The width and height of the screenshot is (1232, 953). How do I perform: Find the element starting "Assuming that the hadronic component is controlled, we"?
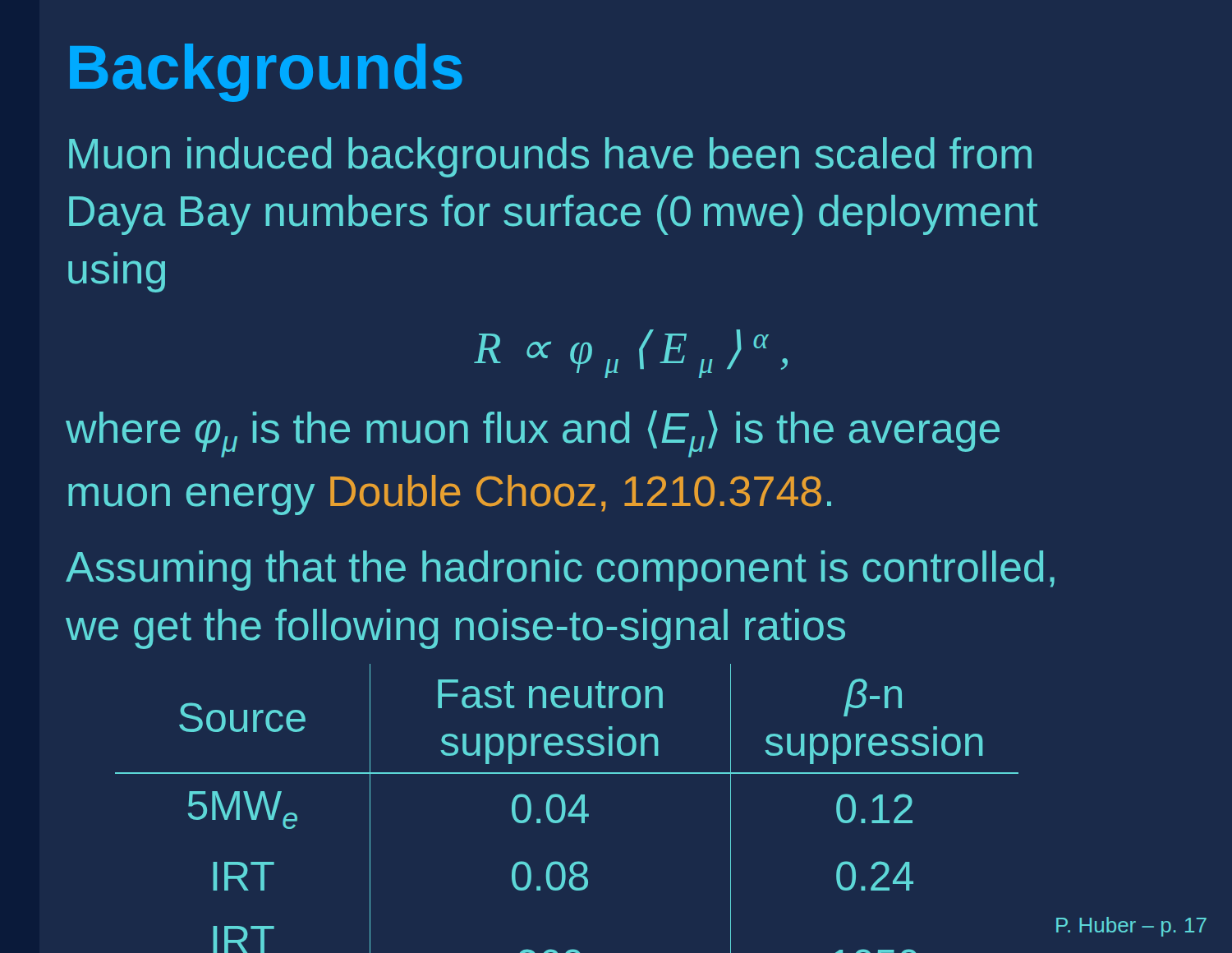coord(562,596)
